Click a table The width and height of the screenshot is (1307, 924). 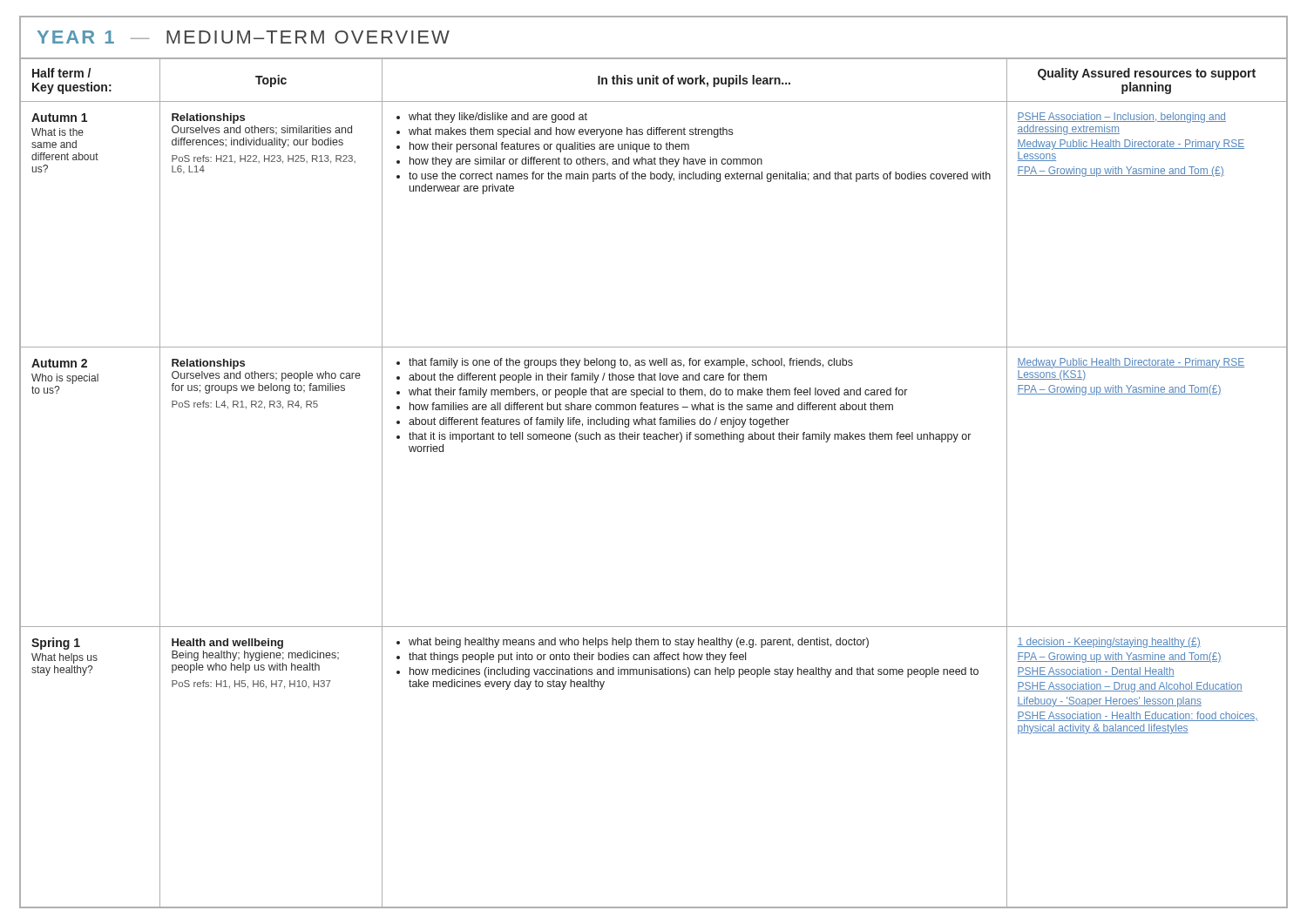point(654,483)
